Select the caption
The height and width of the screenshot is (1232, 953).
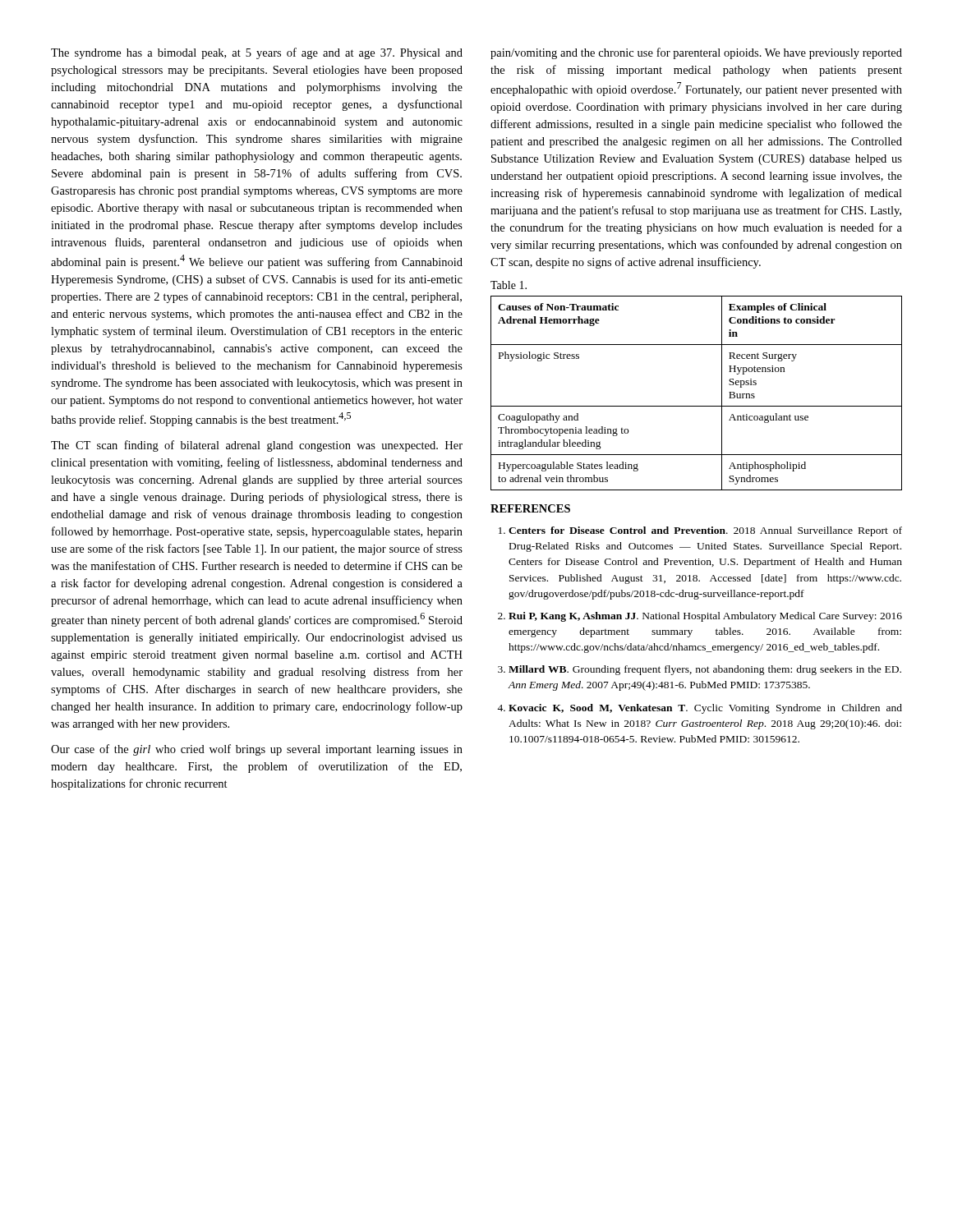pos(509,285)
